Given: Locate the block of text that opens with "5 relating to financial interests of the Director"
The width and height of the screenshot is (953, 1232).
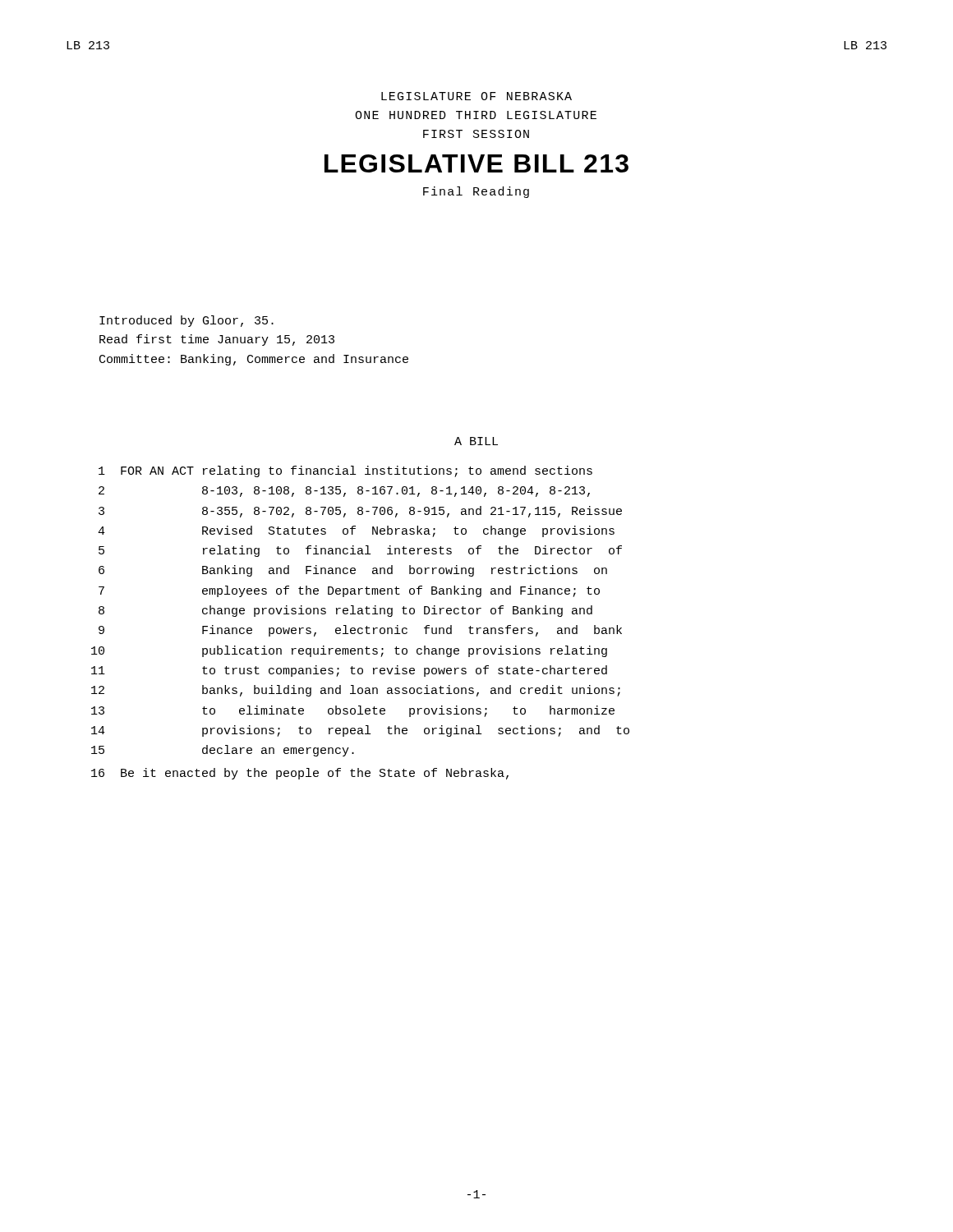Looking at the screenshot, I should click(344, 552).
